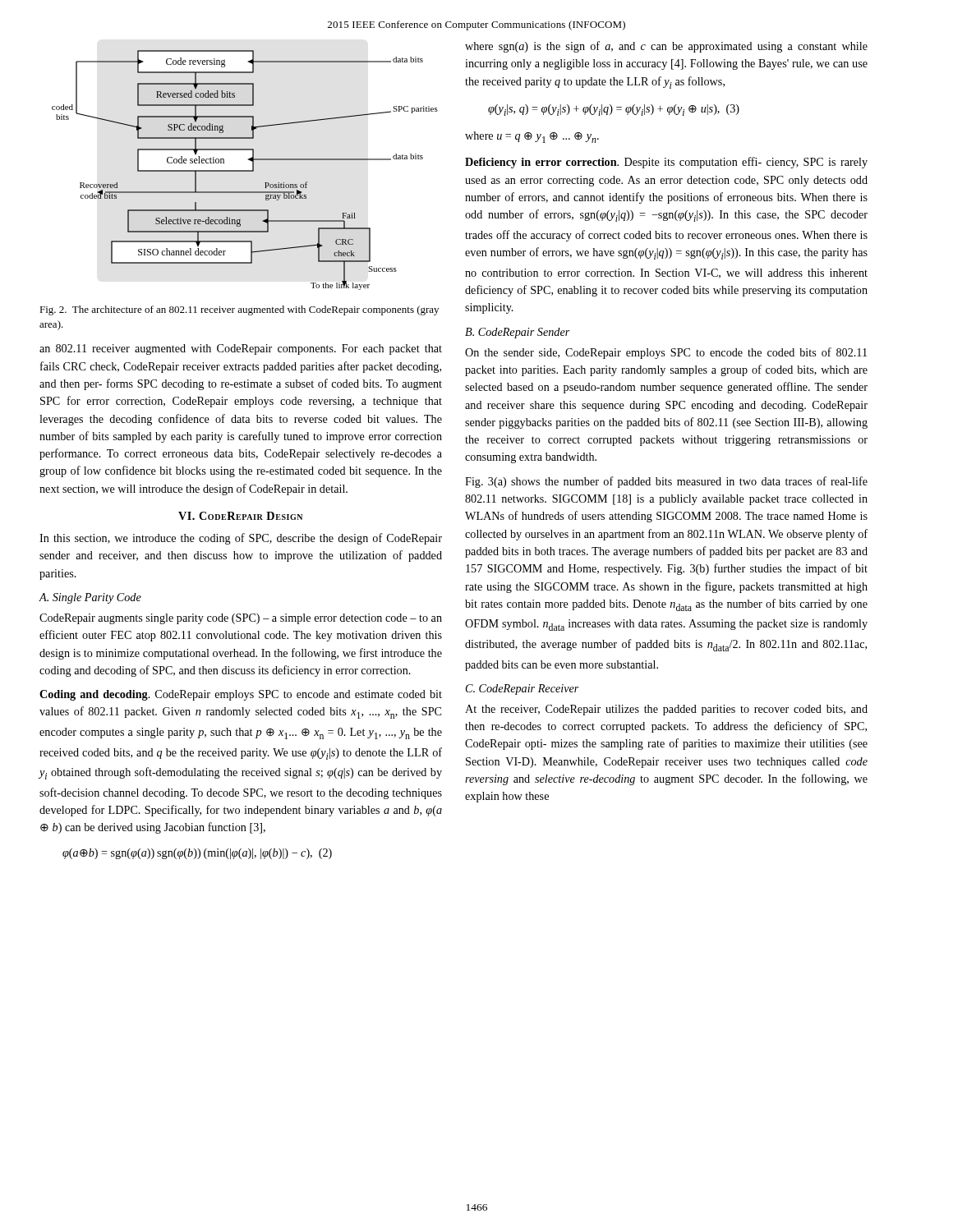953x1232 pixels.
Task: Locate the text block with the text "where sgn(a) is the sign"
Action: point(666,65)
